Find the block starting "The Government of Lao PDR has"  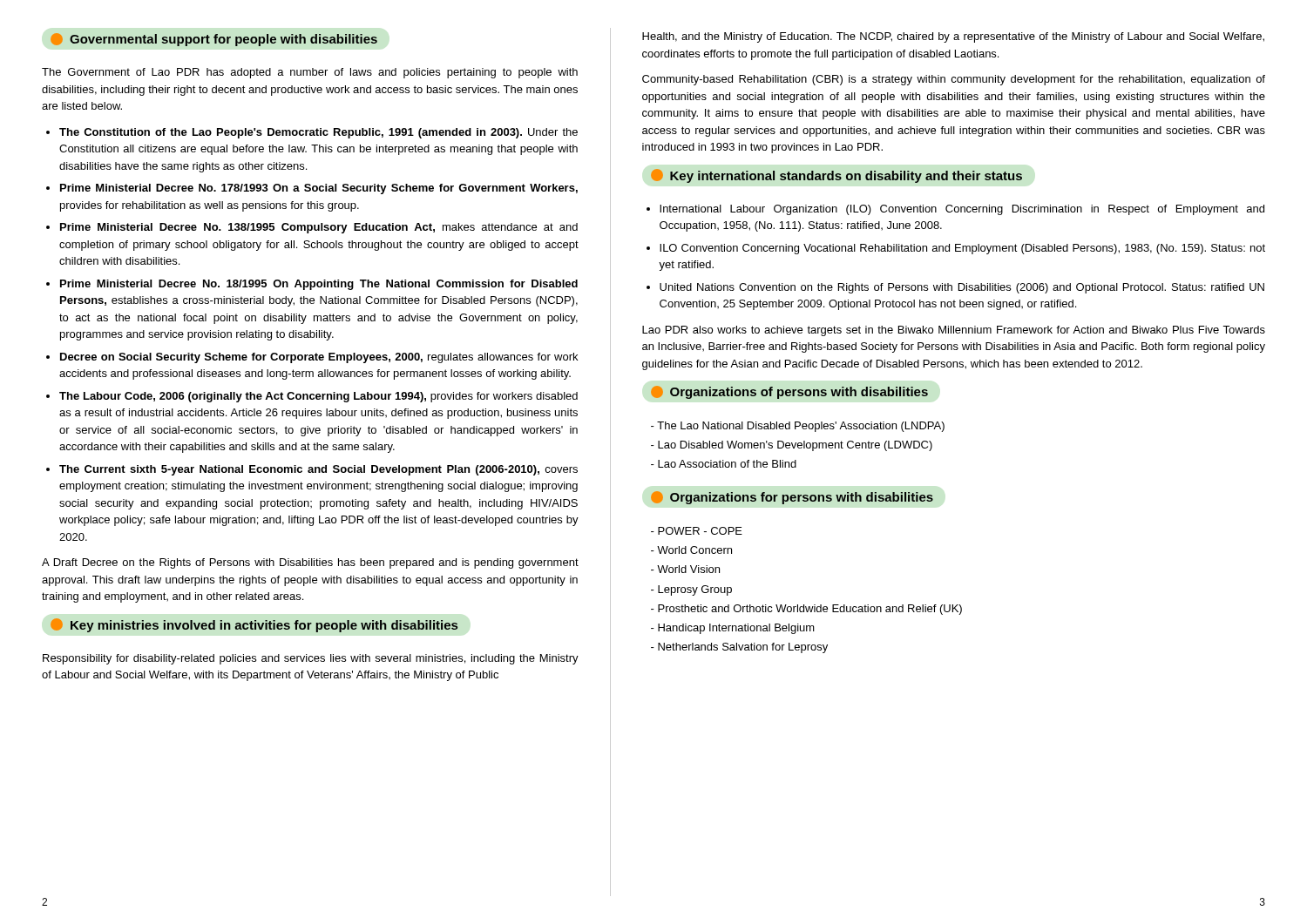point(310,89)
